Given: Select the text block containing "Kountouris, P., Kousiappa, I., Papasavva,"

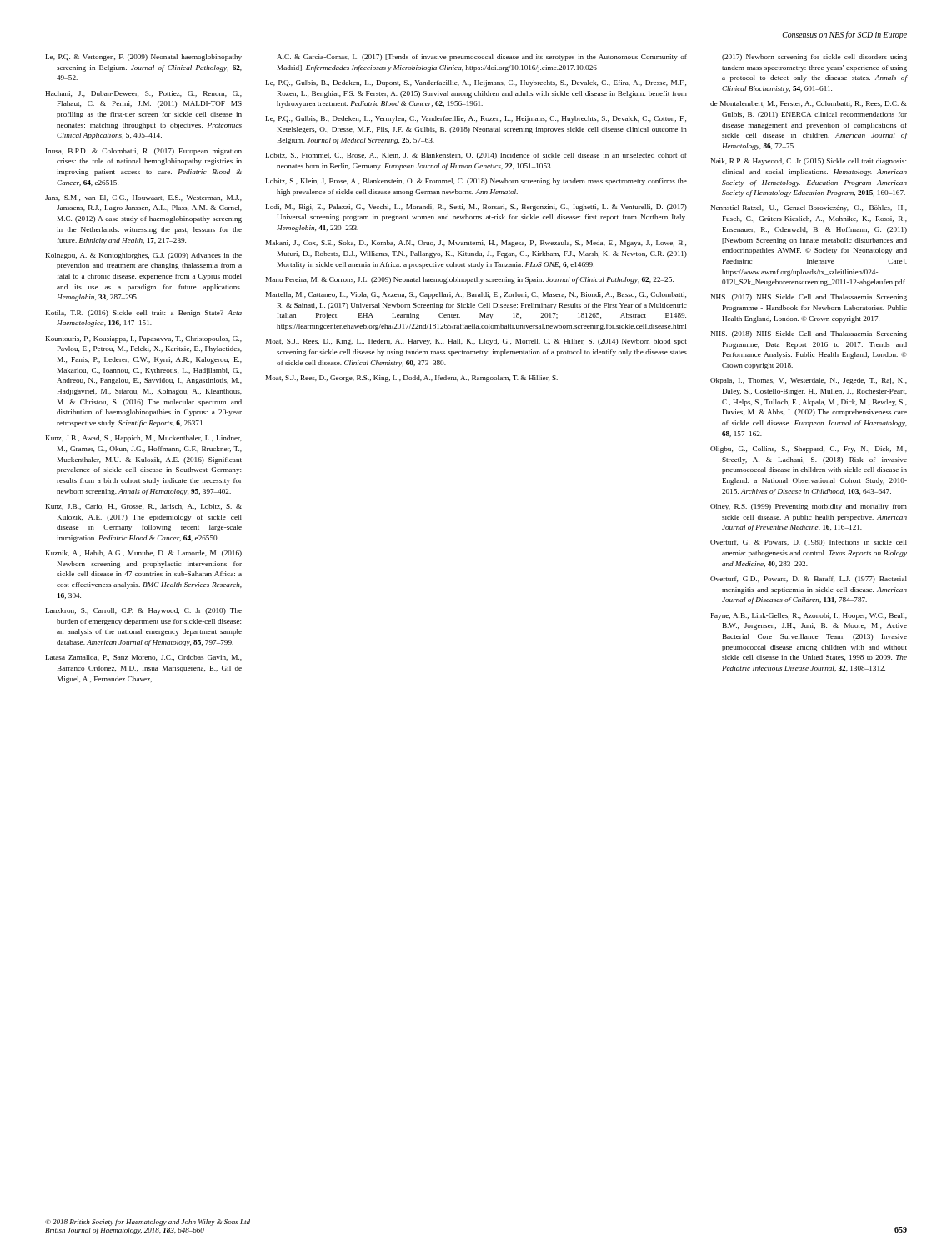Looking at the screenshot, I should point(143,381).
